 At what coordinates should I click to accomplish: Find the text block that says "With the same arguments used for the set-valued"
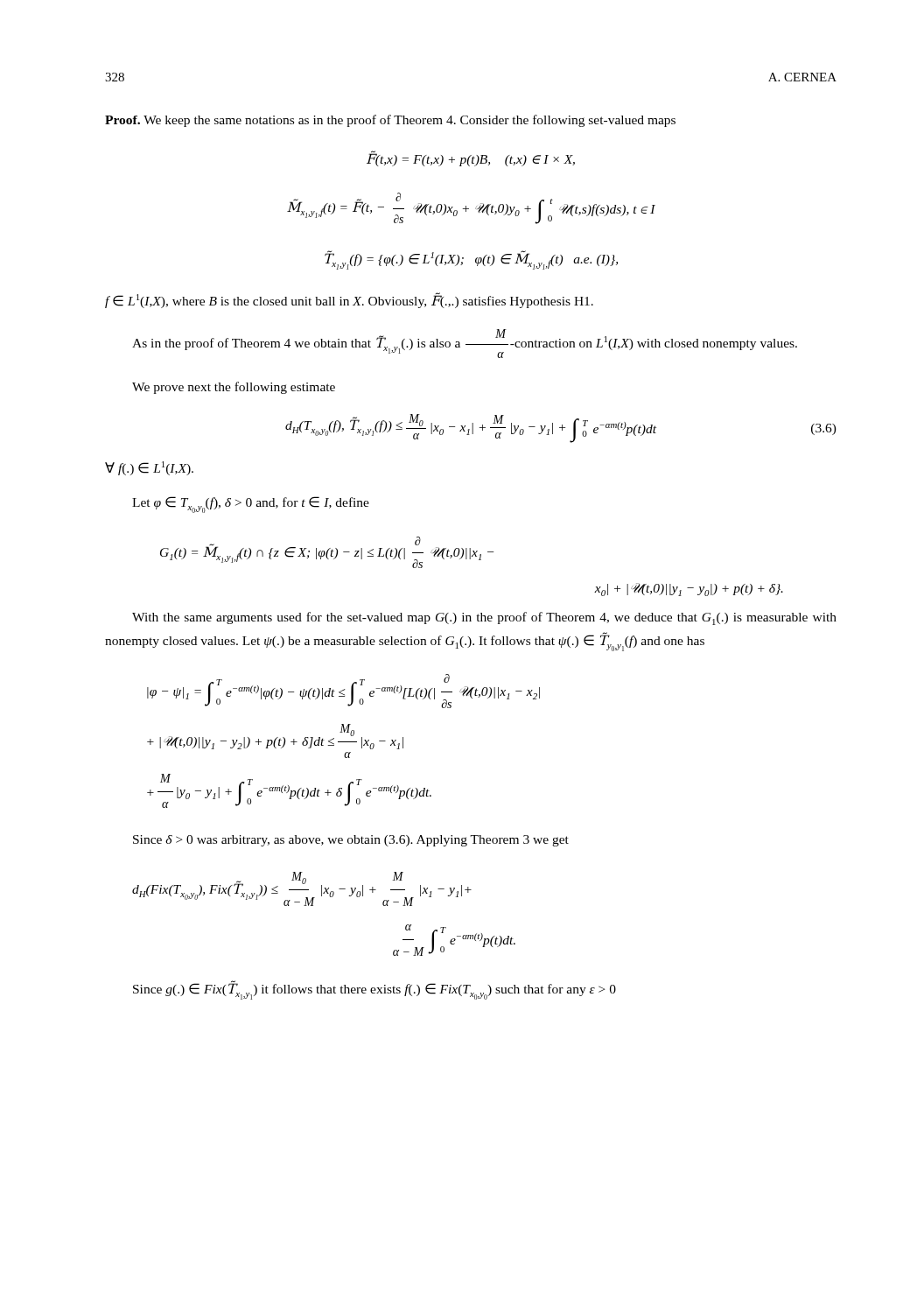pyautogui.click(x=471, y=631)
